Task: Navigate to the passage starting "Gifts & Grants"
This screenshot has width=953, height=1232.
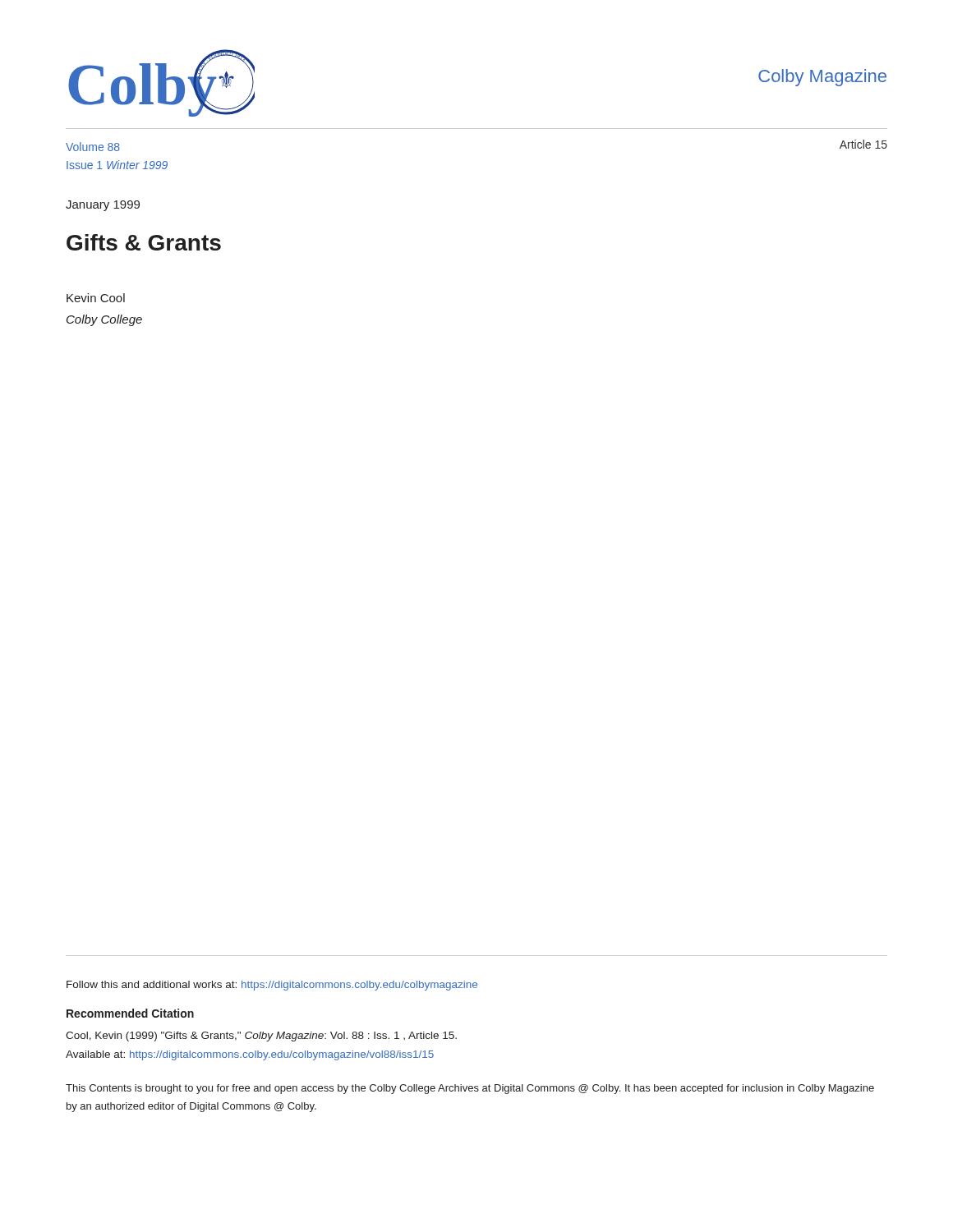Action: 144,243
